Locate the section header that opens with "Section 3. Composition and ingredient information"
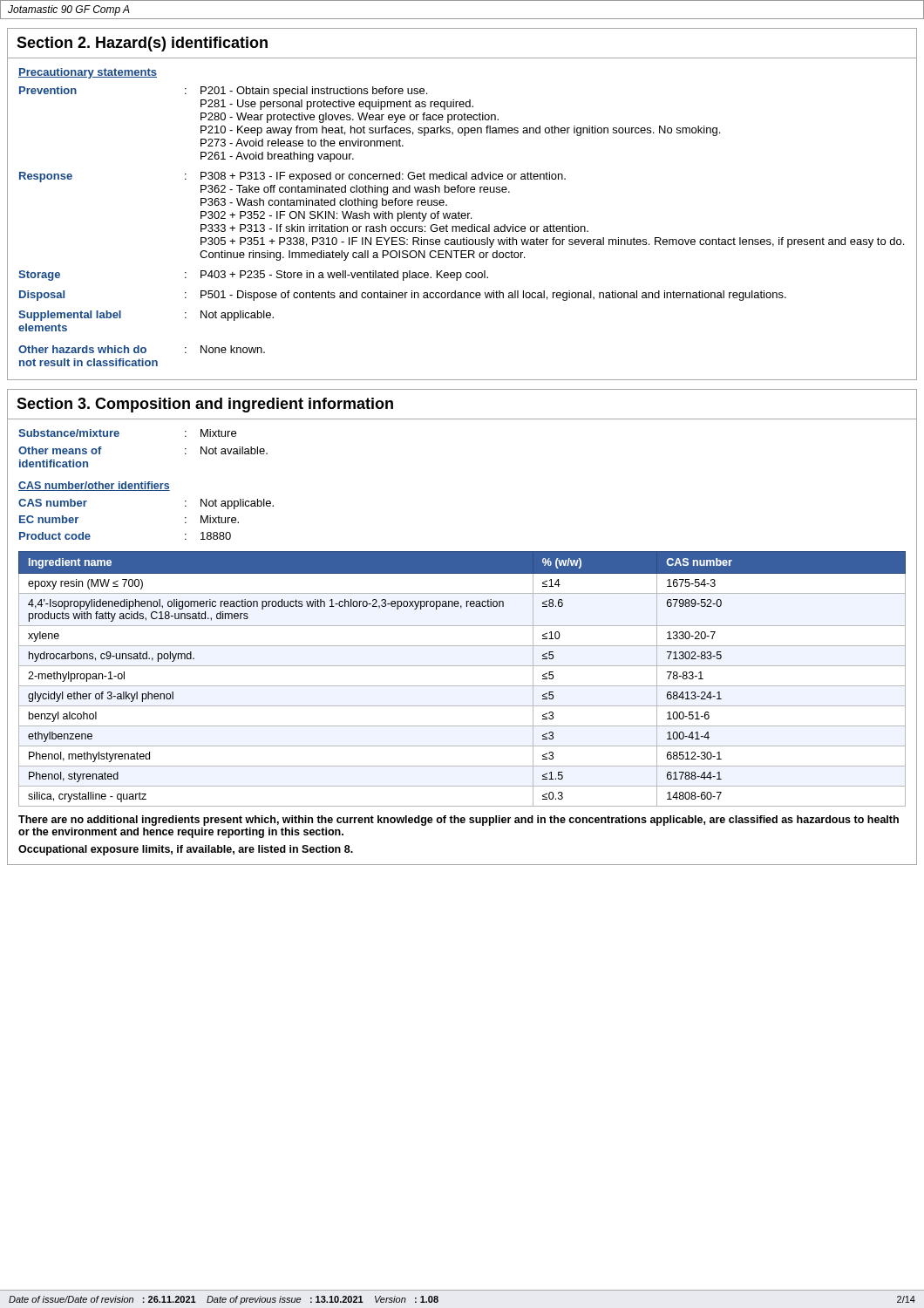 click(x=462, y=627)
